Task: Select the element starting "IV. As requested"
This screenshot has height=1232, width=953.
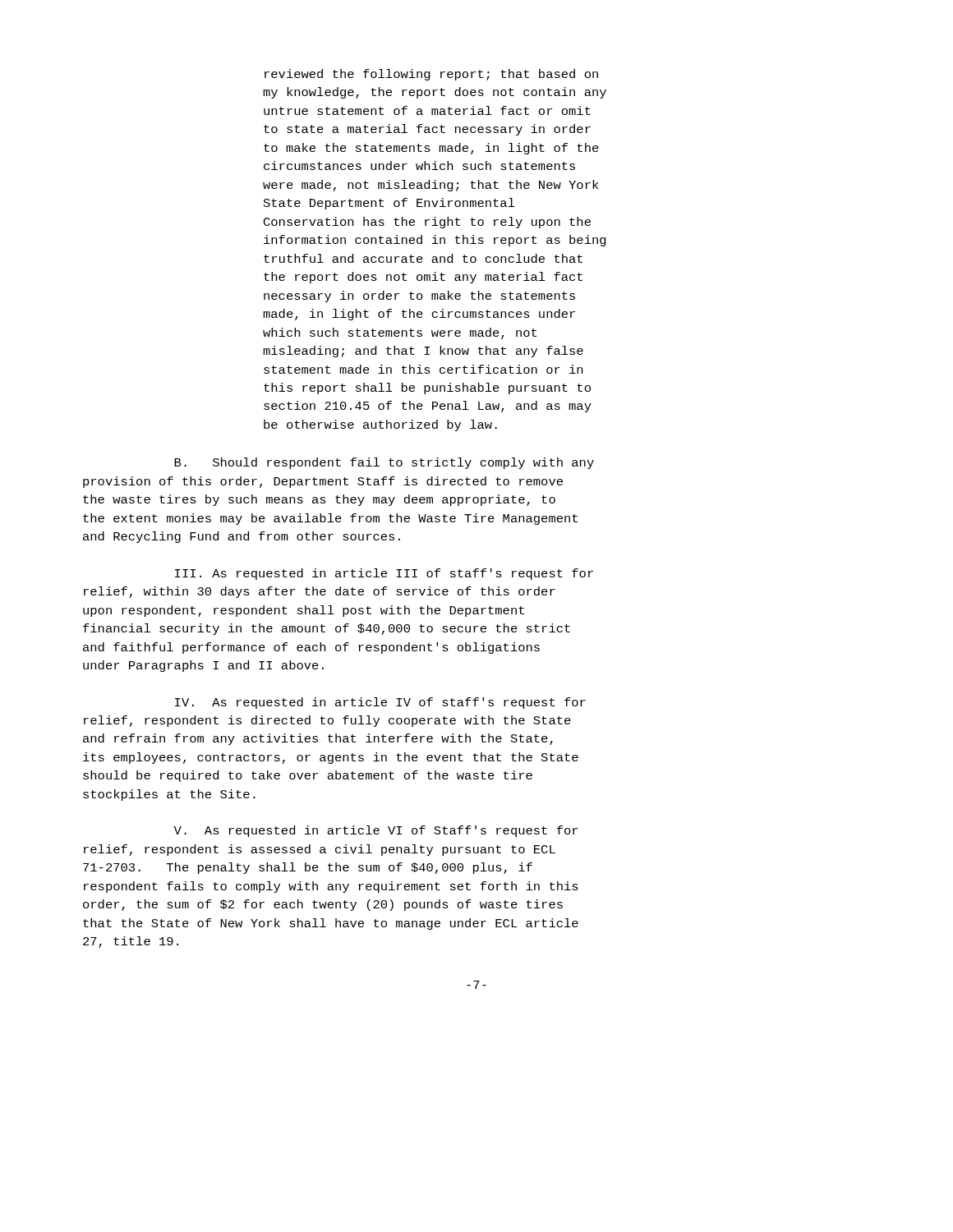Action: [334, 749]
